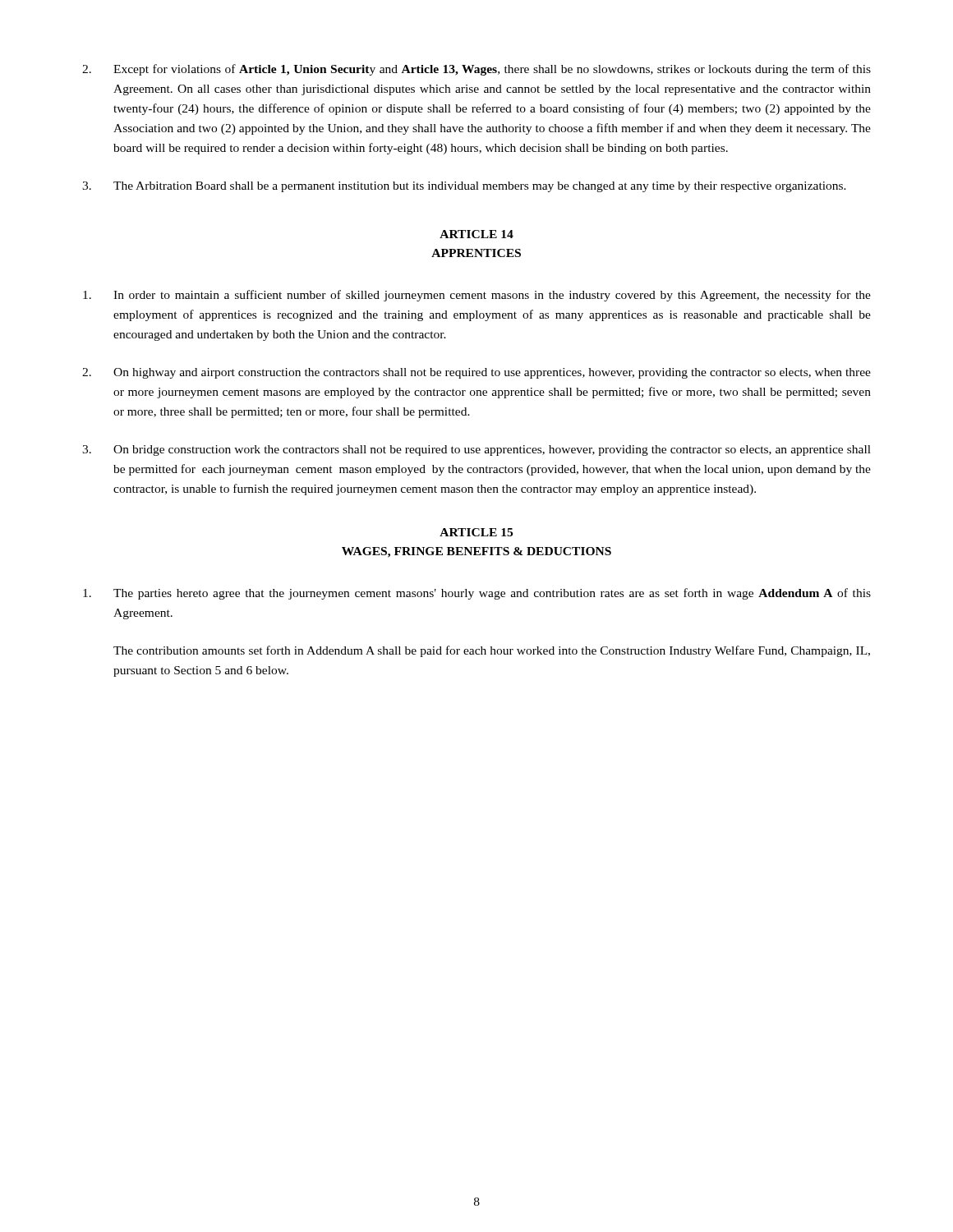Select the element starting "ARTICLE 14APPRENTICES"

tap(476, 243)
